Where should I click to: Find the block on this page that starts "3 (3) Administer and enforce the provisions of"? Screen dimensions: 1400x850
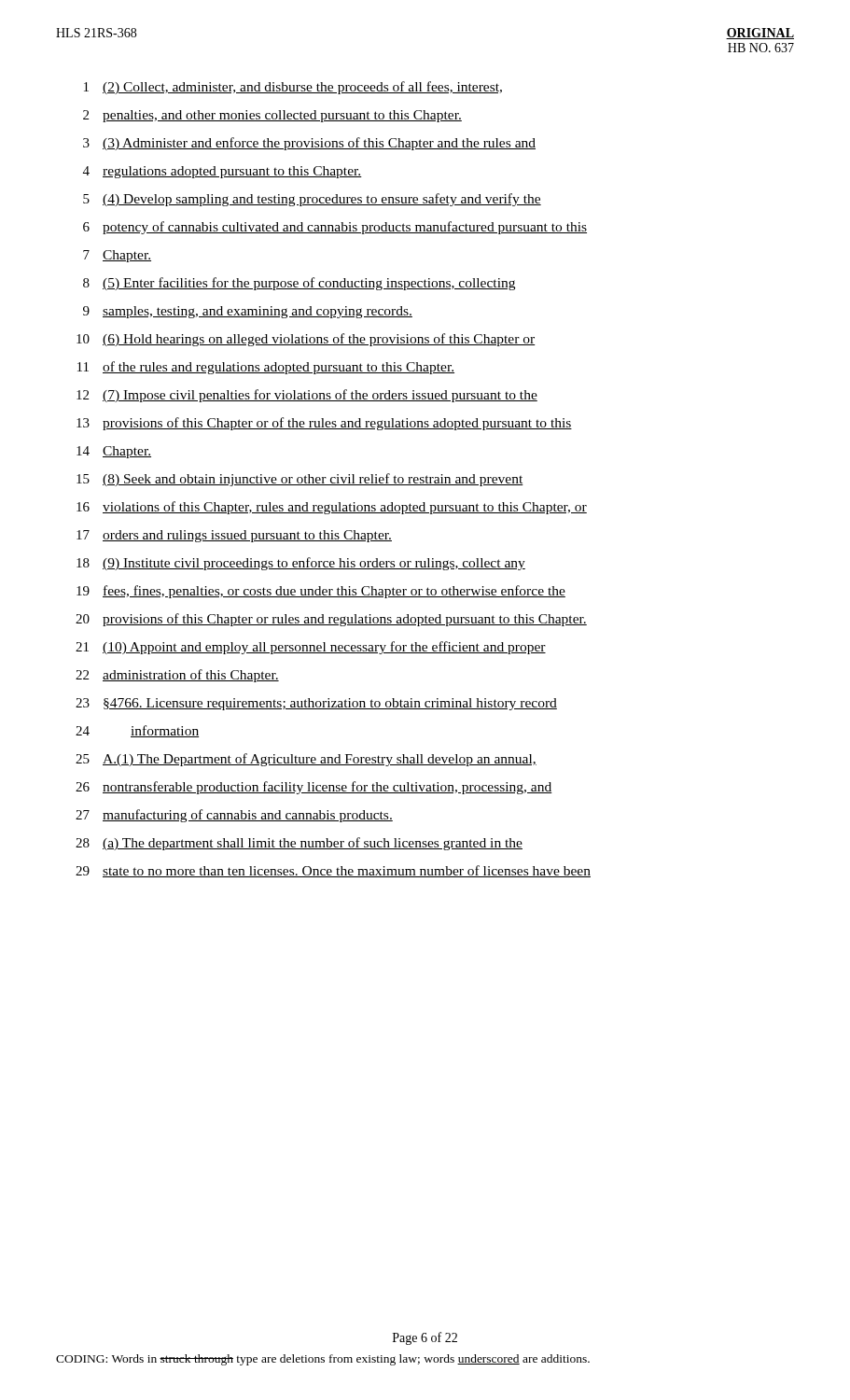(425, 143)
